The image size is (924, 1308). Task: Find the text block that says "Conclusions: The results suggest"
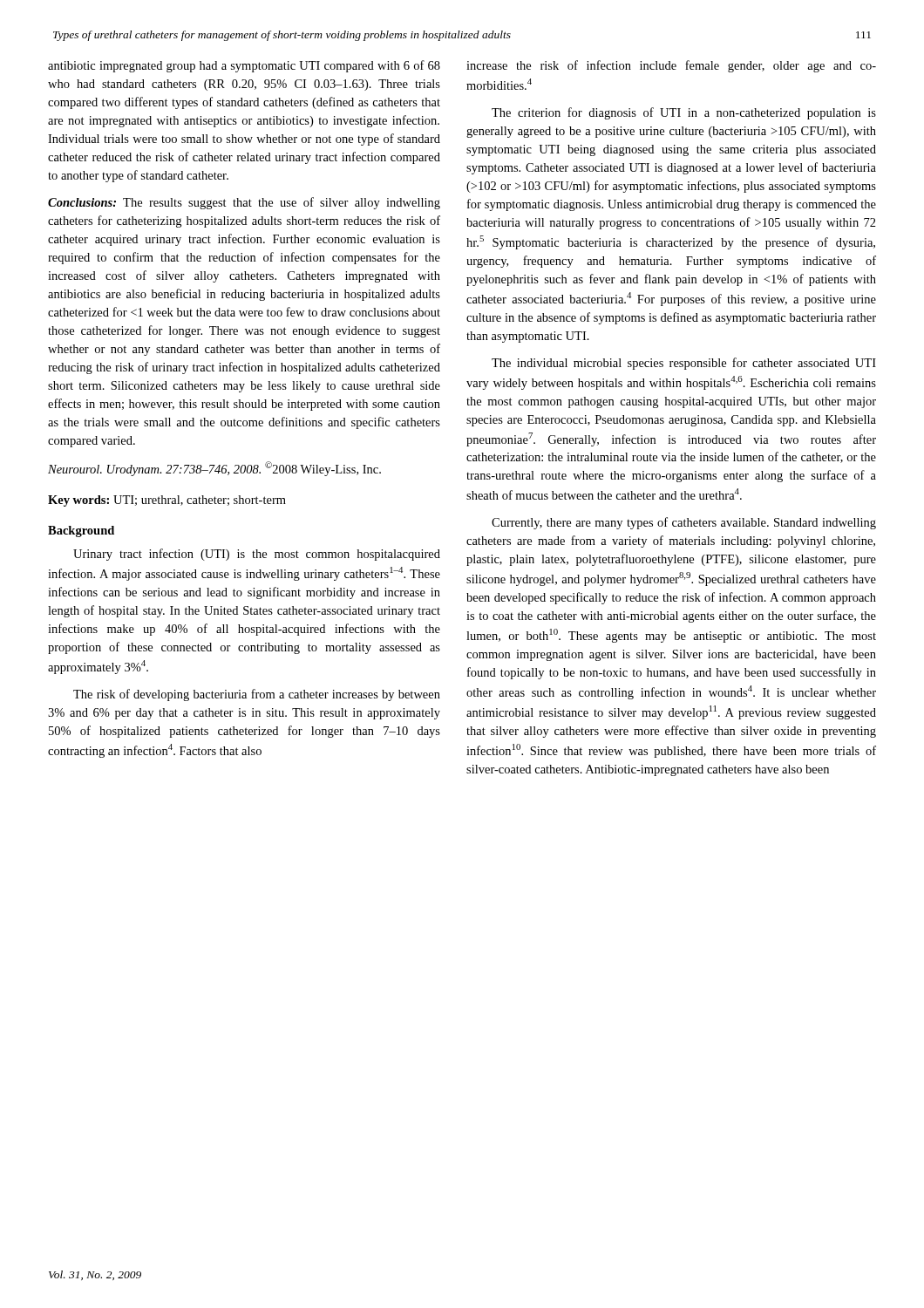tap(244, 322)
